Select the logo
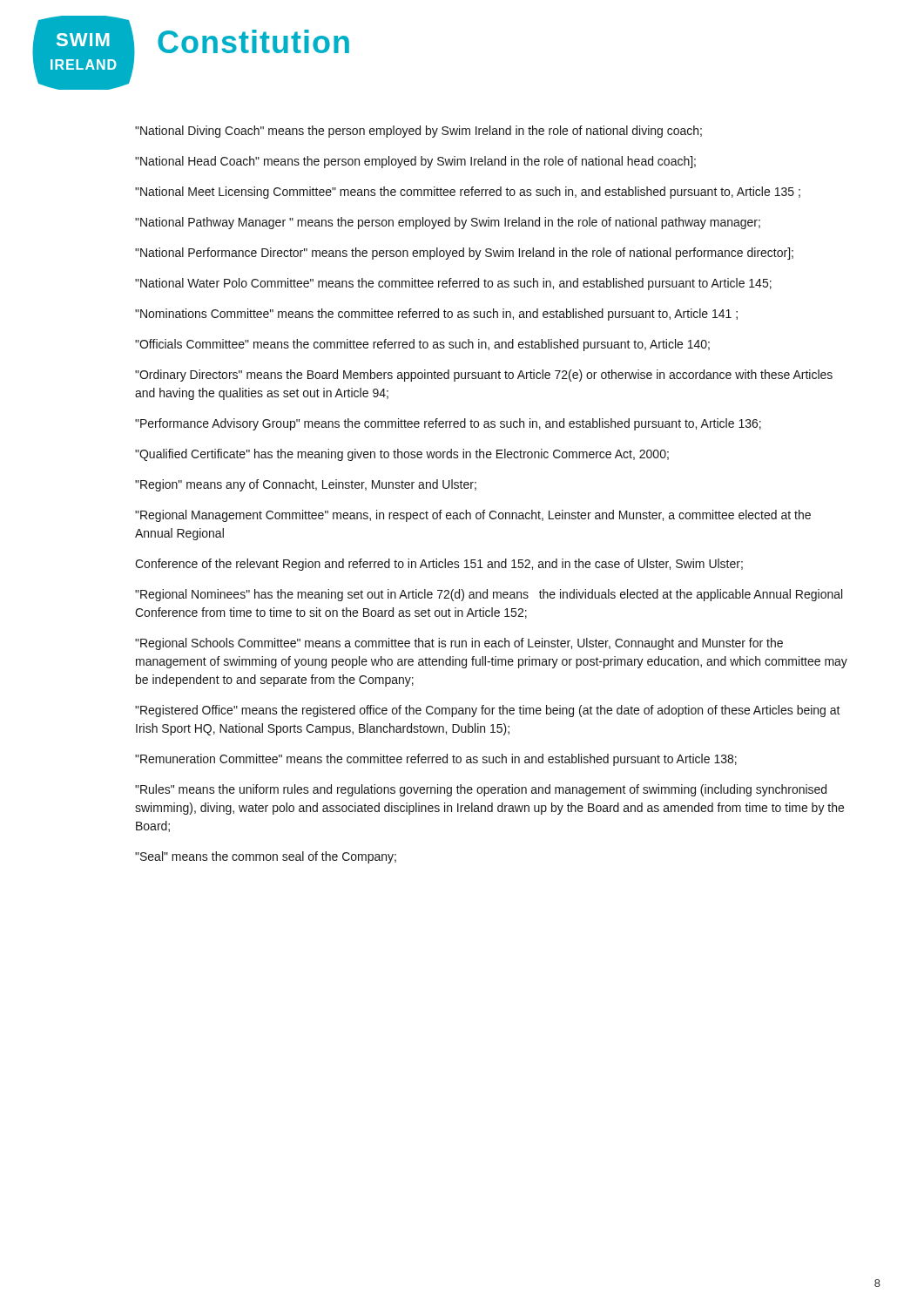This screenshot has width=924, height=1307. click(x=84, y=53)
